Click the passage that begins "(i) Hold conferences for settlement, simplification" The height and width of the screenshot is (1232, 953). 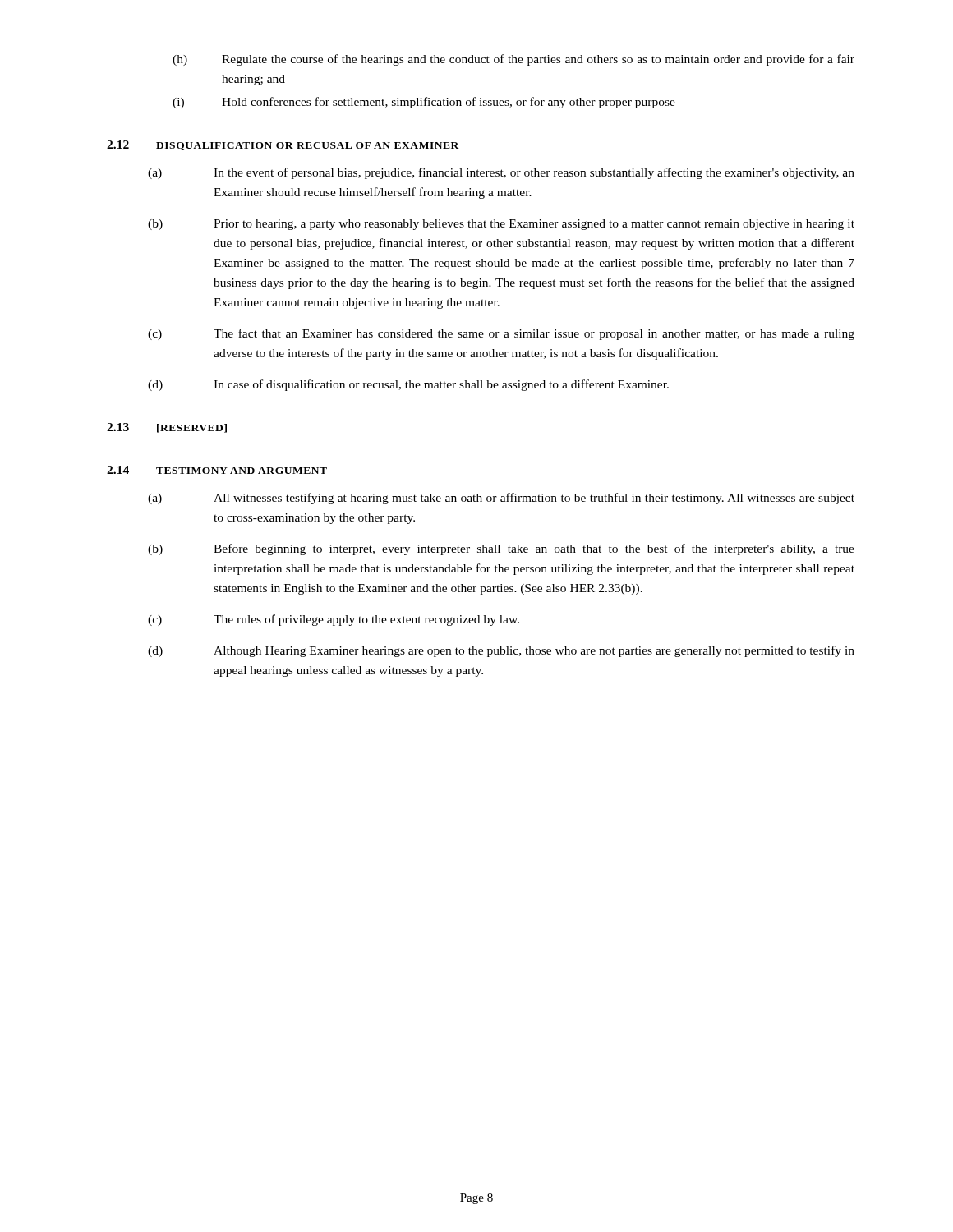coord(513,102)
